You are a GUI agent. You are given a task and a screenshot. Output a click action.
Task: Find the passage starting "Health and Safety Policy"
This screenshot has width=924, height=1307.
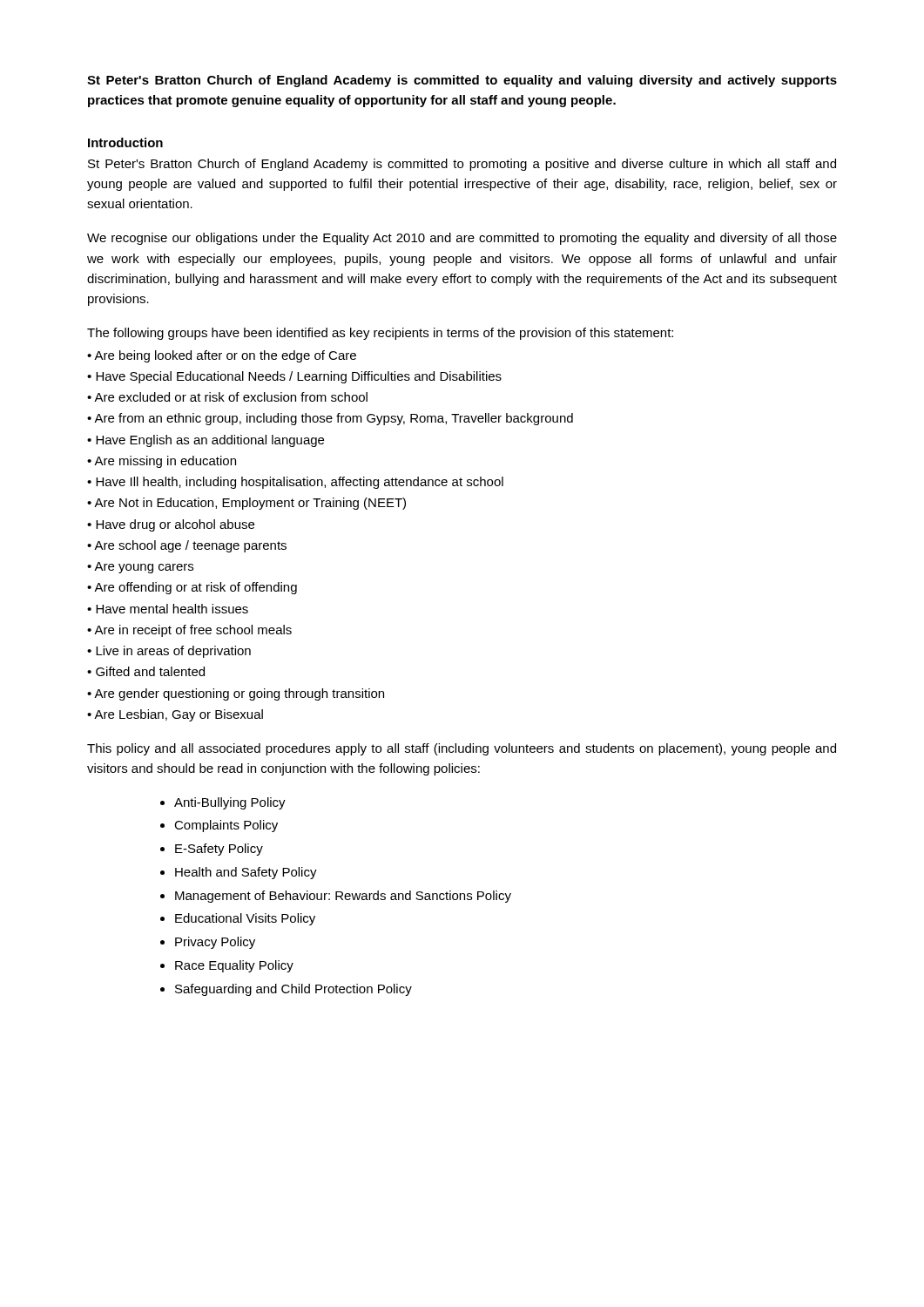click(245, 872)
